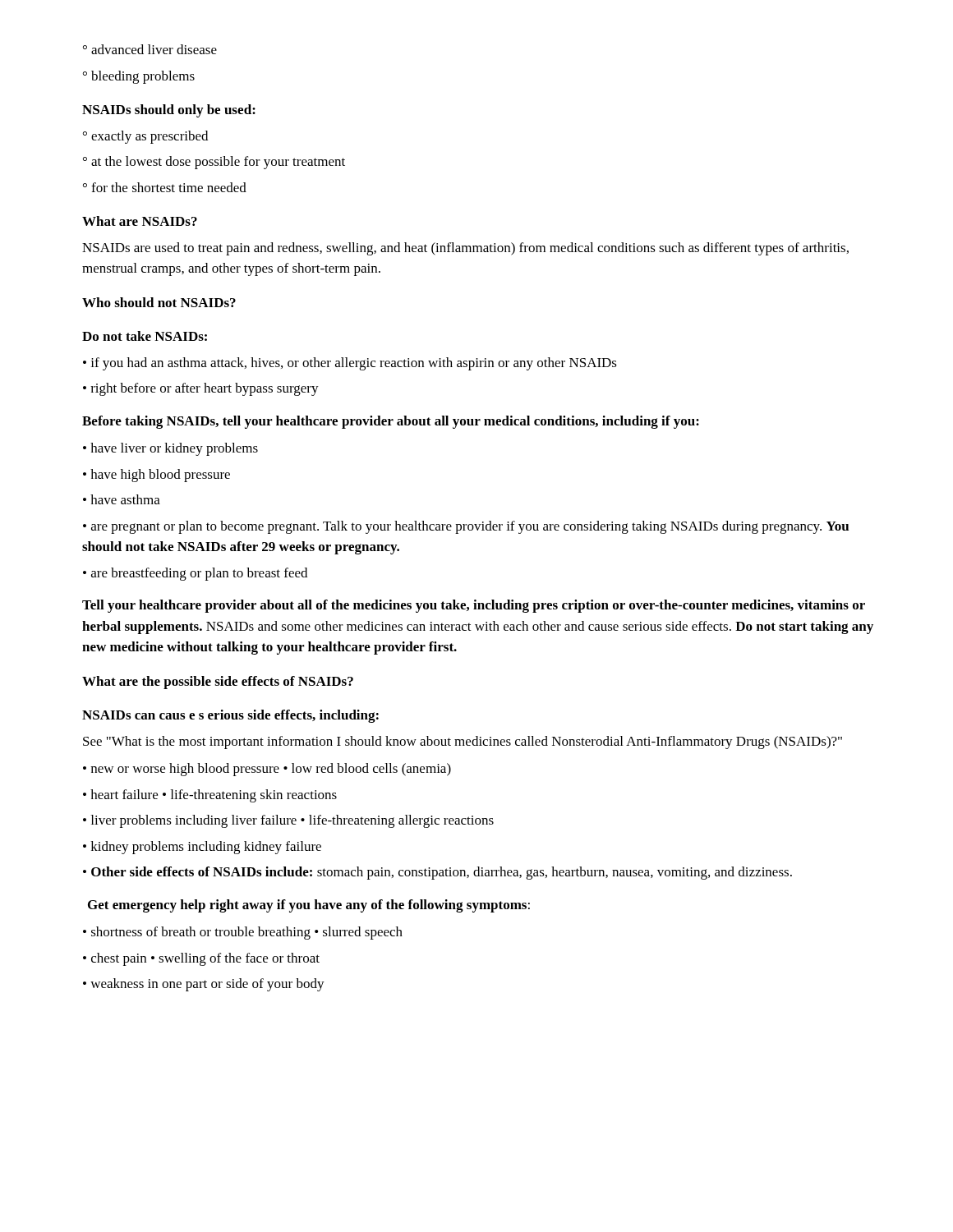Locate the block starting "° for the shortest time needed"

[164, 187]
